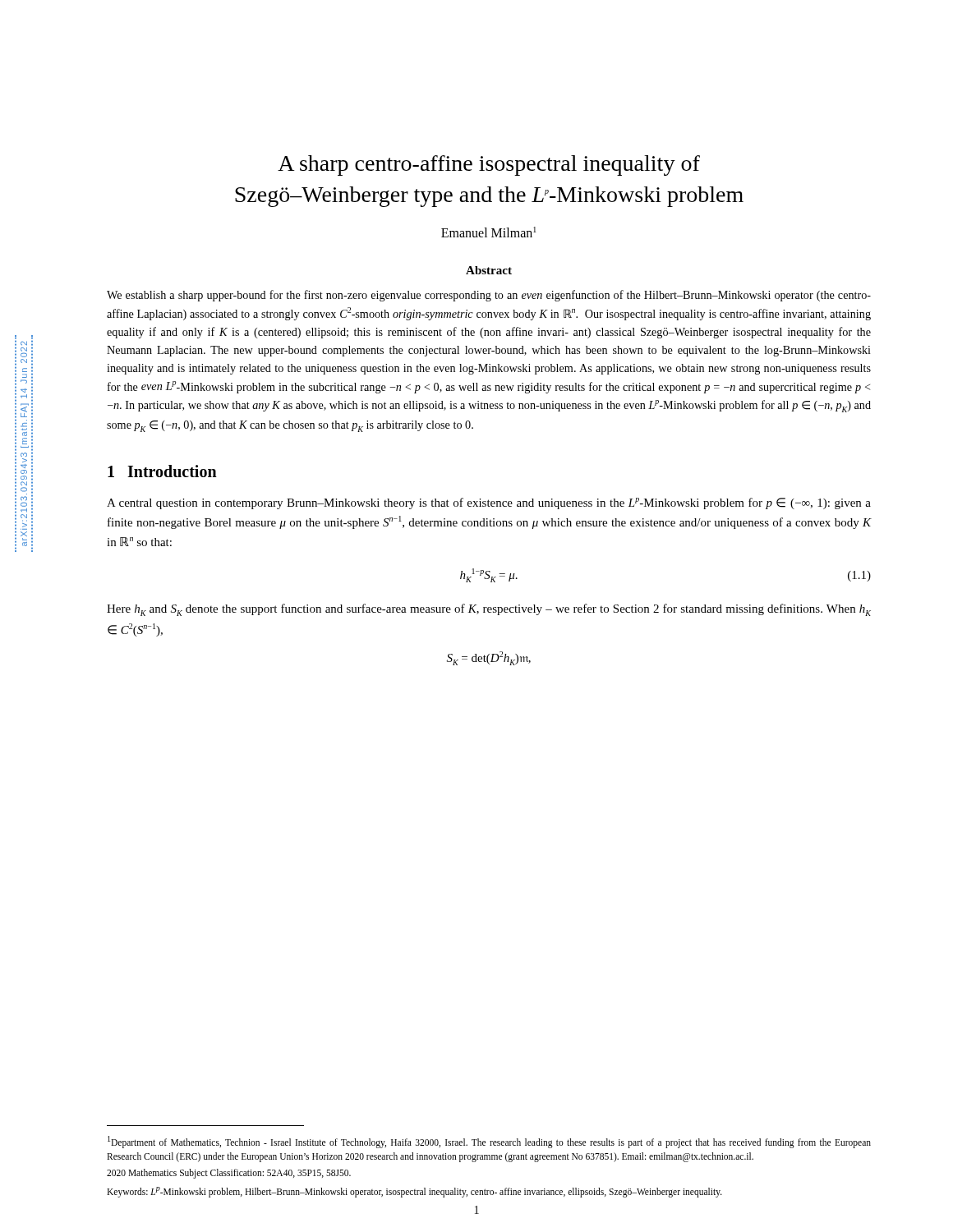
Task: Select the block starting "A sharp centro-affine isospectral inequality of Szegö–Weinberger"
Action: coord(489,179)
